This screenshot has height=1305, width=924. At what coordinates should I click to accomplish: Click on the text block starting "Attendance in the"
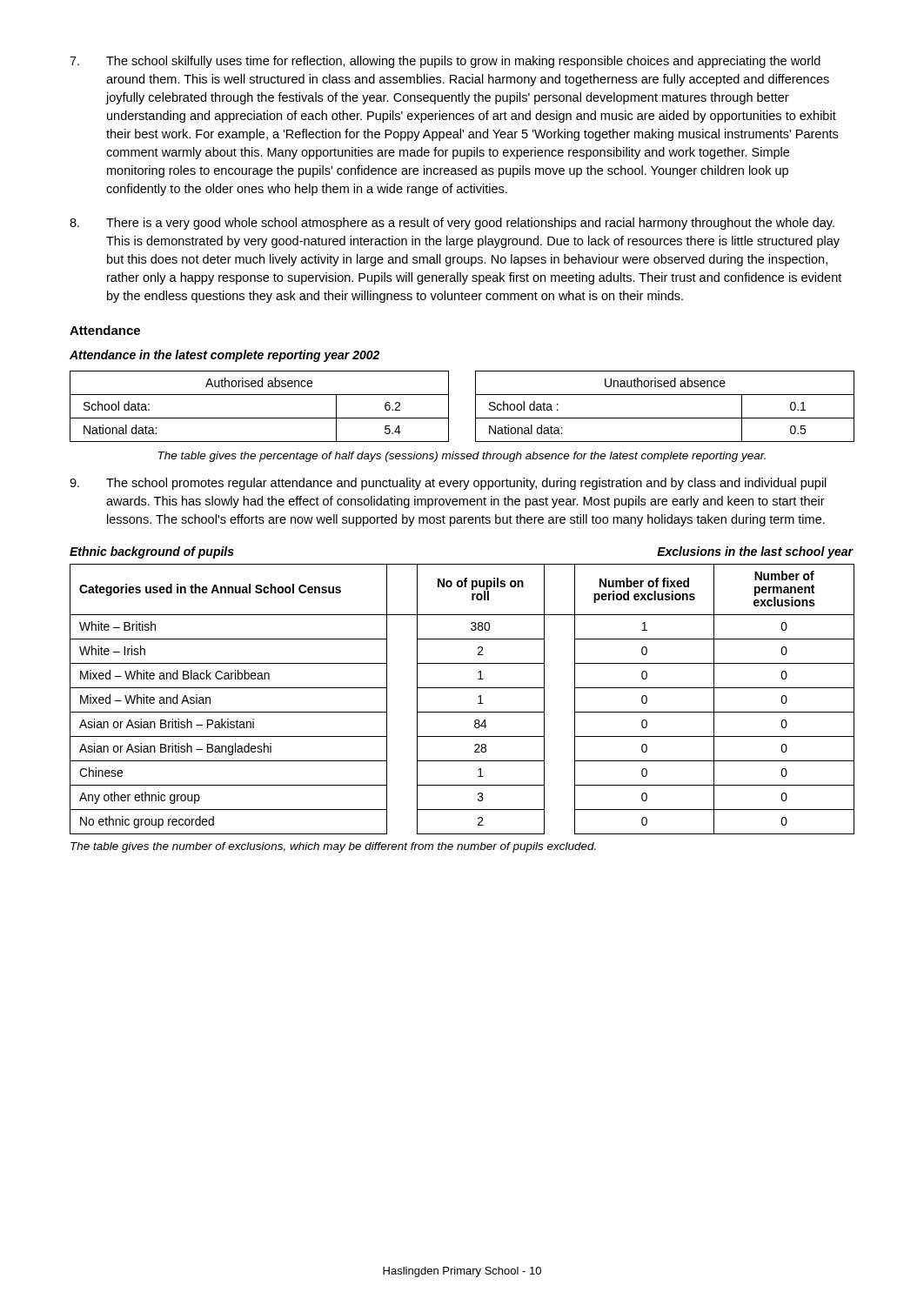pyautogui.click(x=225, y=355)
